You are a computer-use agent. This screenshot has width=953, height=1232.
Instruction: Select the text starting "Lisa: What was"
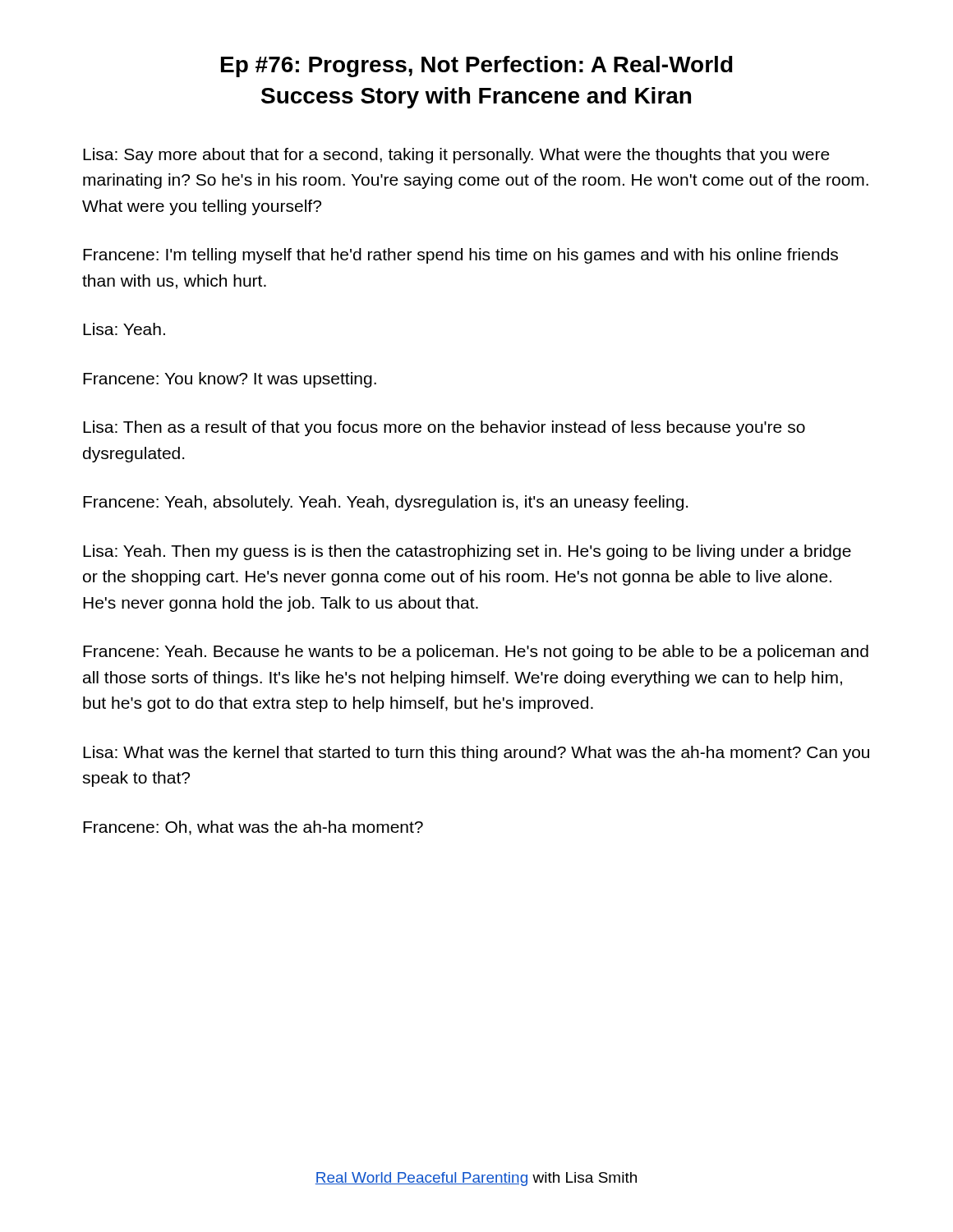tap(476, 765)
